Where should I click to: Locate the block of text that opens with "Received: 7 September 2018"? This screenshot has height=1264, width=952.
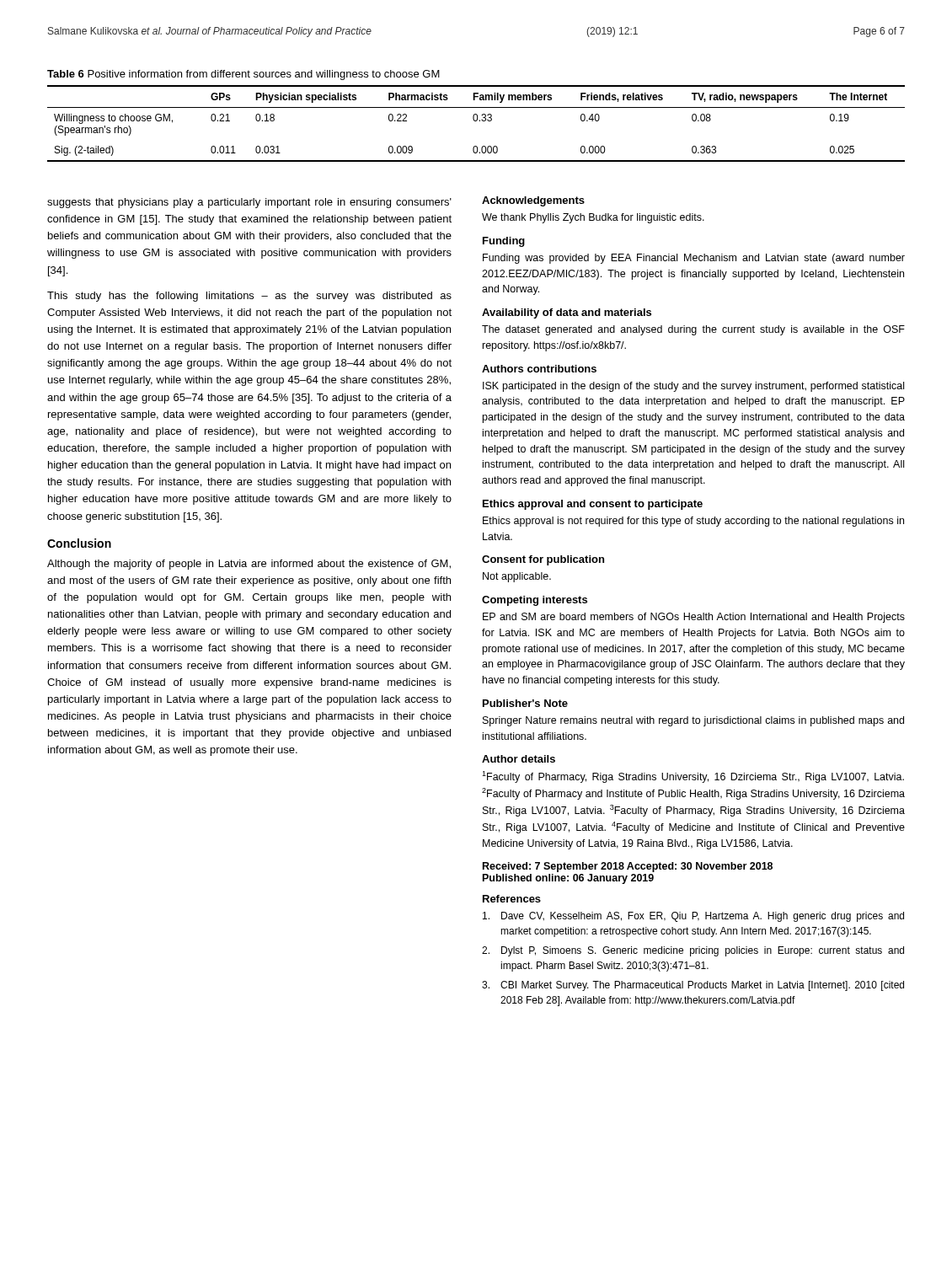627,872
